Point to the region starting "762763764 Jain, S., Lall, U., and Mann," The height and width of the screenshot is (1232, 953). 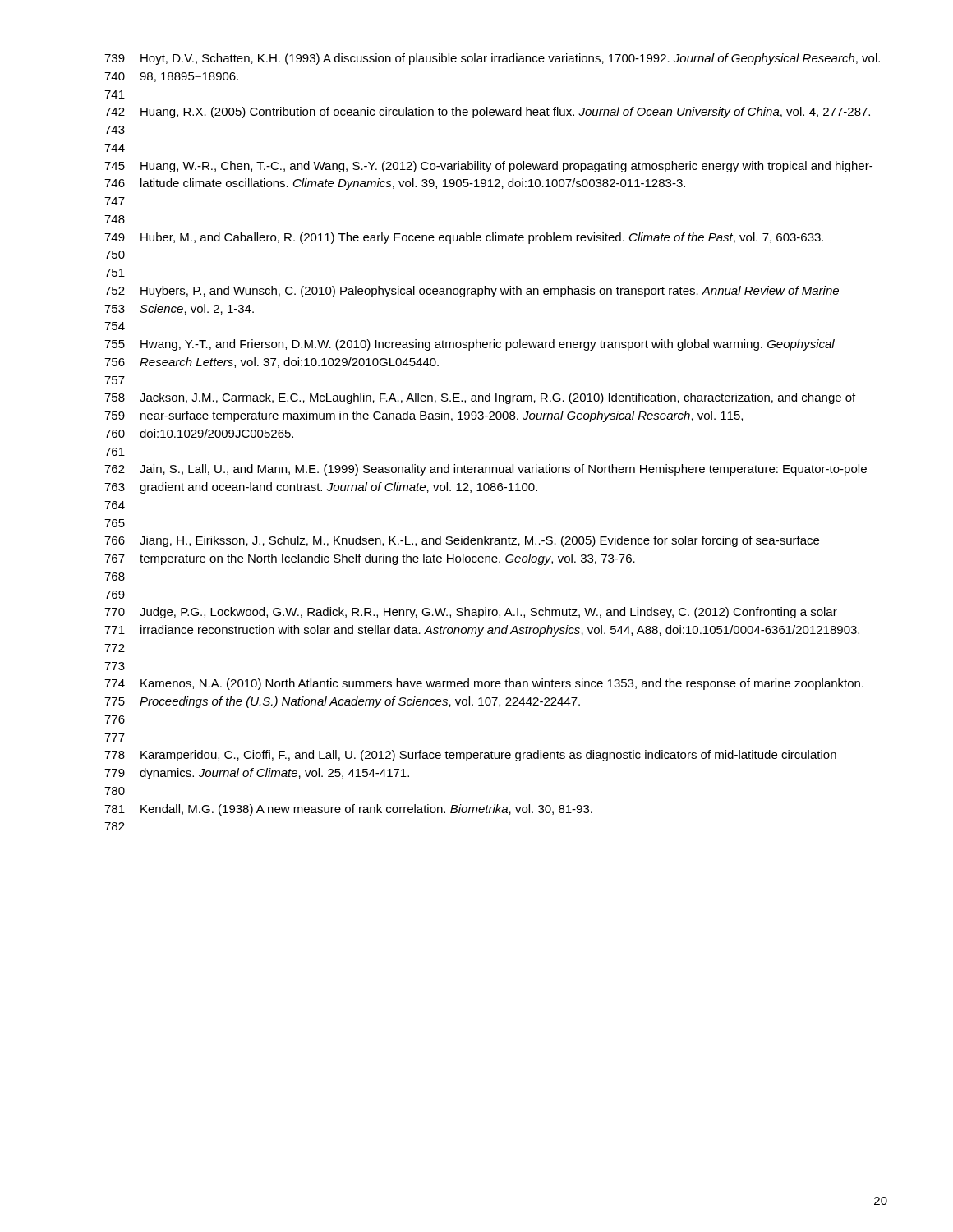pyautogui.click(x=489, y=487)
